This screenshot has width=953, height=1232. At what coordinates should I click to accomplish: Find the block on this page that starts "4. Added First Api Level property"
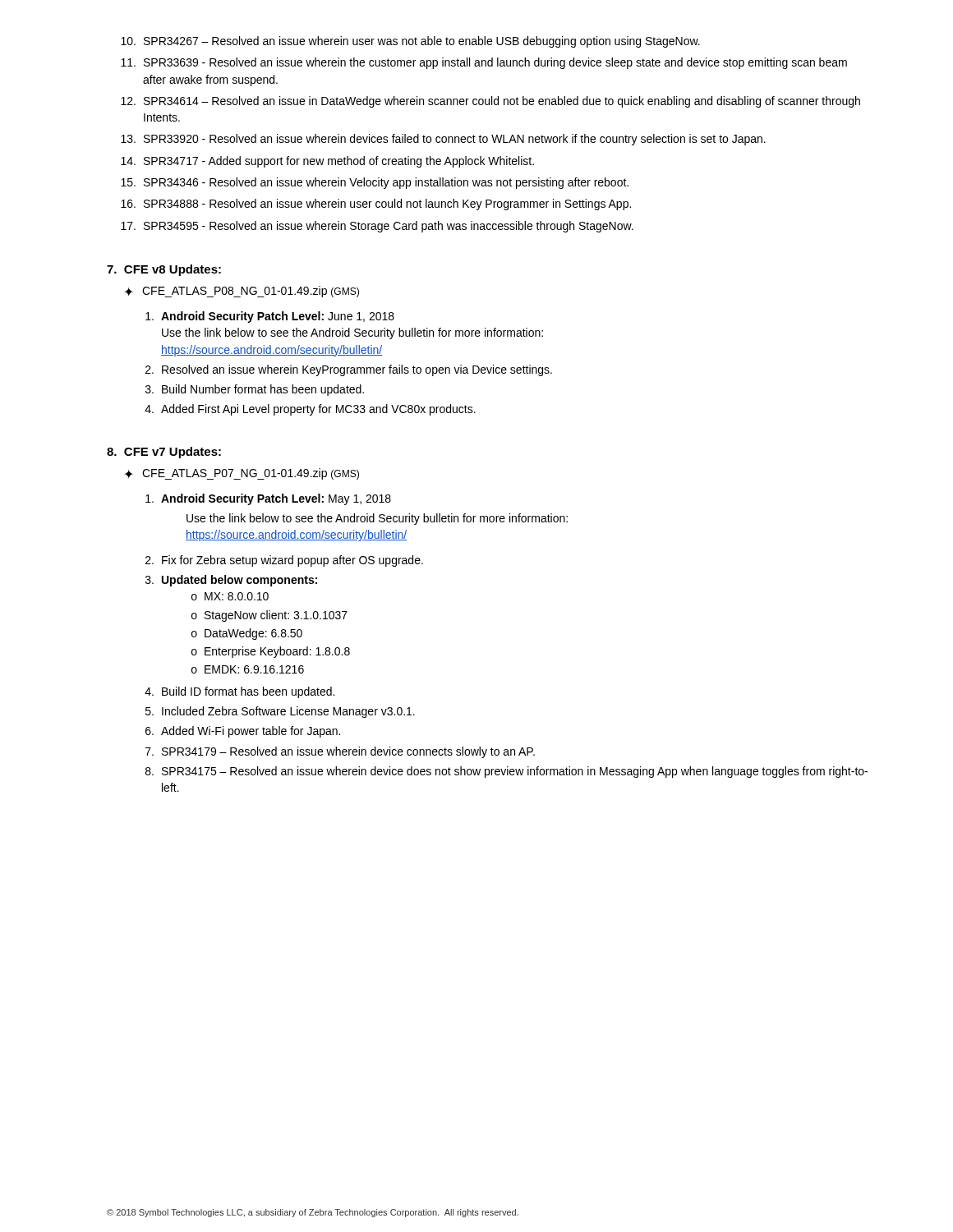point(310,410)
